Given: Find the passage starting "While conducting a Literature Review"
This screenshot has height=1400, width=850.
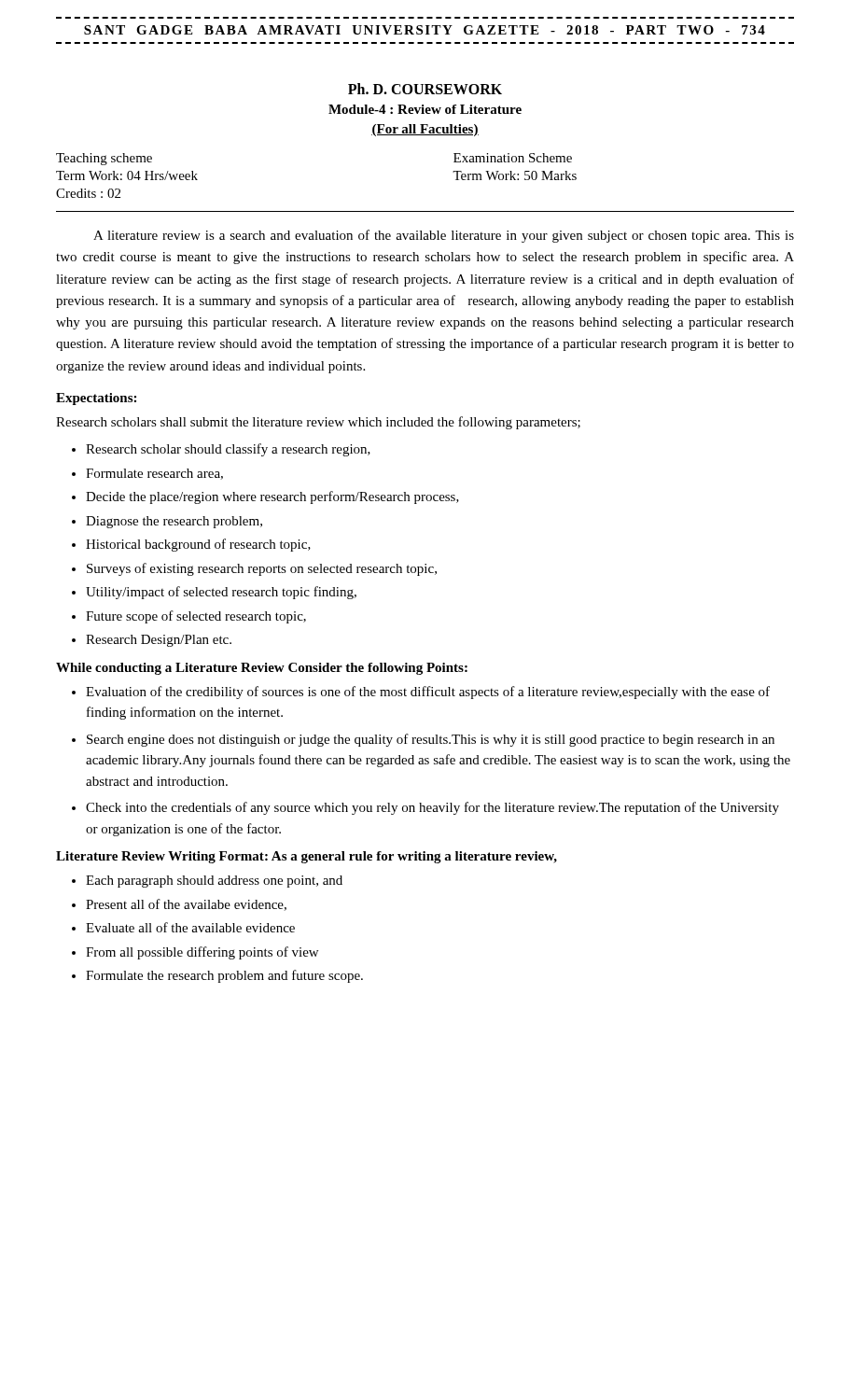Looking at the screenshot, I should coord(262,667).
